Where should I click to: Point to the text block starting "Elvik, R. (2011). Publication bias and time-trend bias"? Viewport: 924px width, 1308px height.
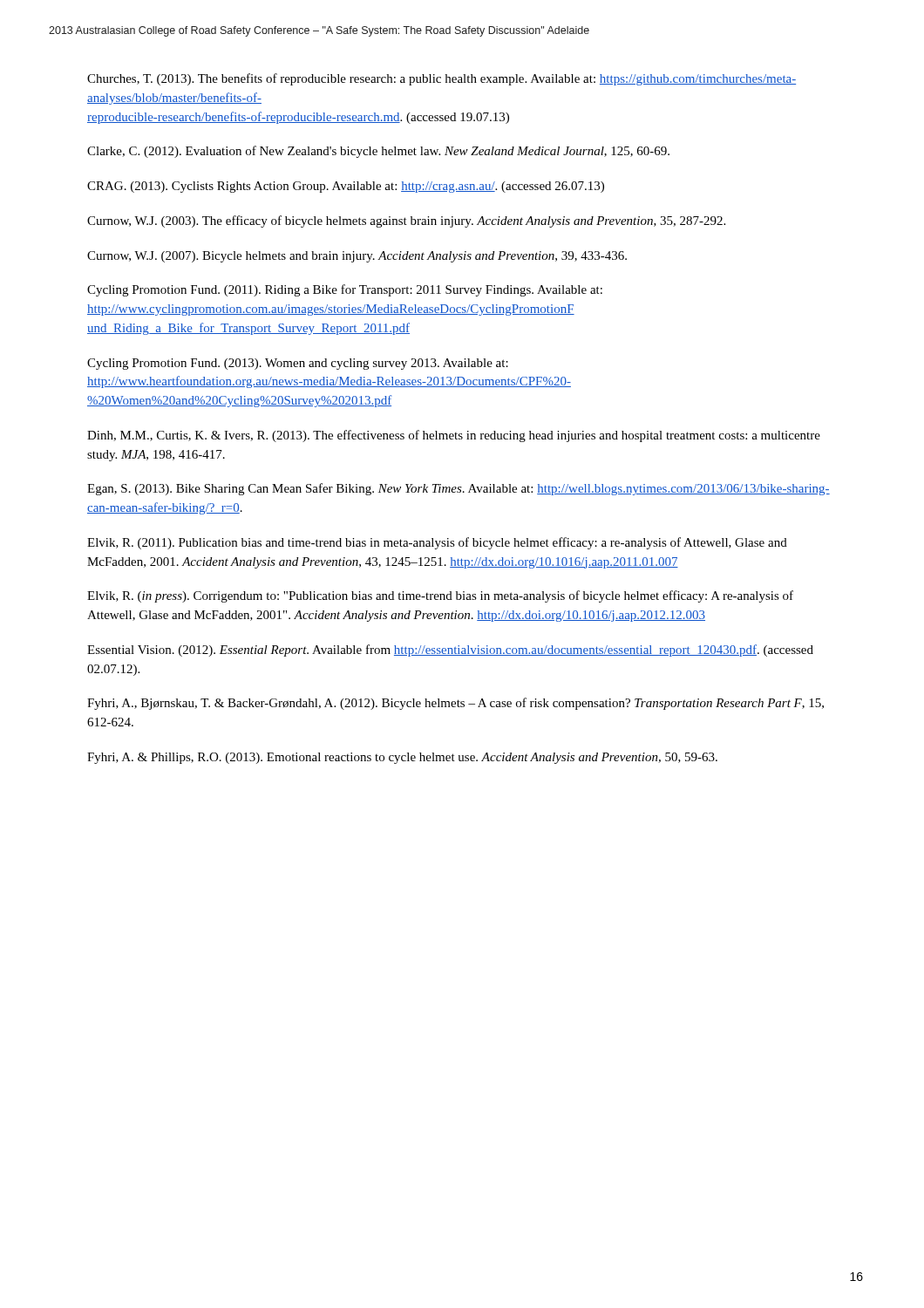pos(437,552)
